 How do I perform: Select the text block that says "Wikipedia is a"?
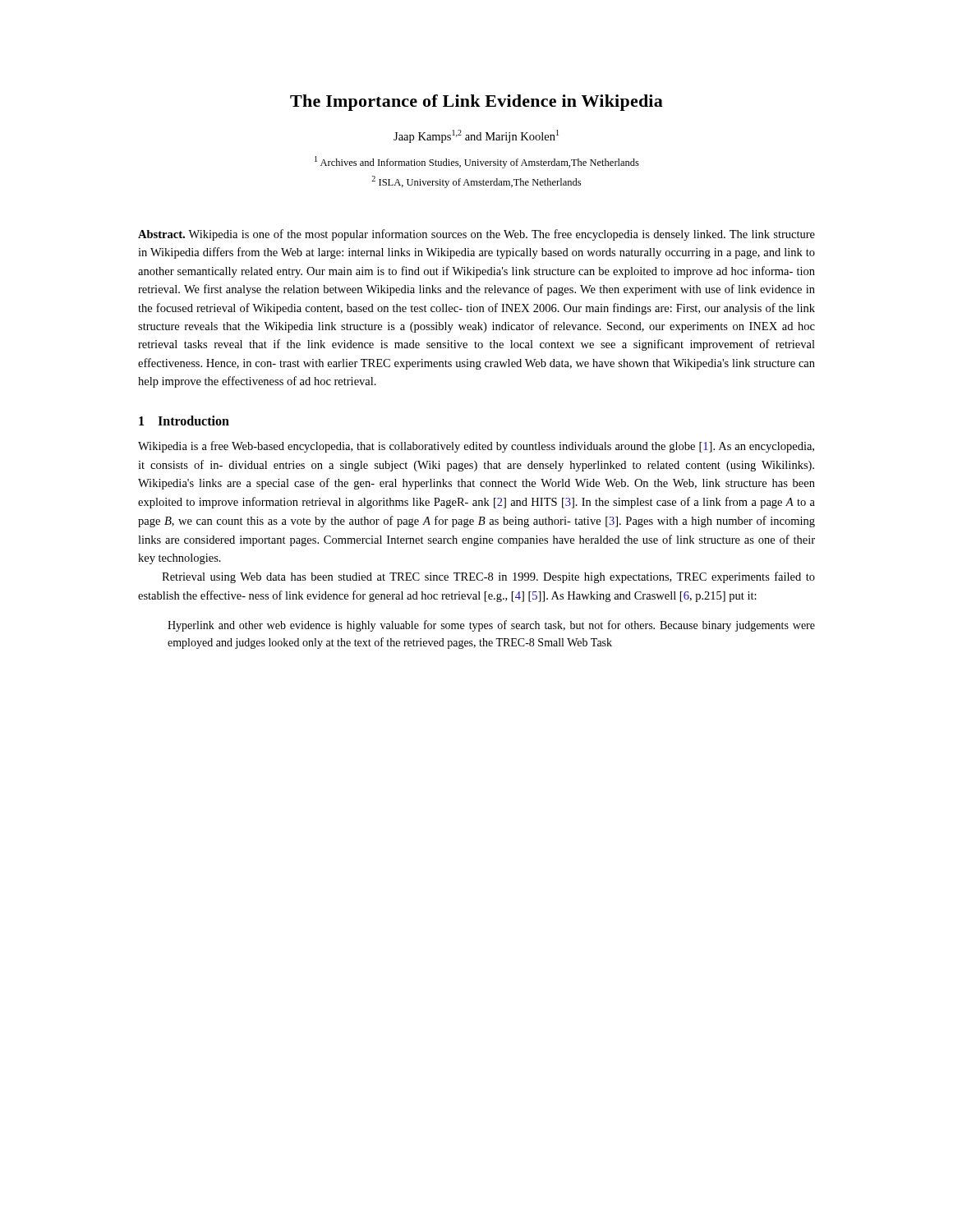pos(476,521)
